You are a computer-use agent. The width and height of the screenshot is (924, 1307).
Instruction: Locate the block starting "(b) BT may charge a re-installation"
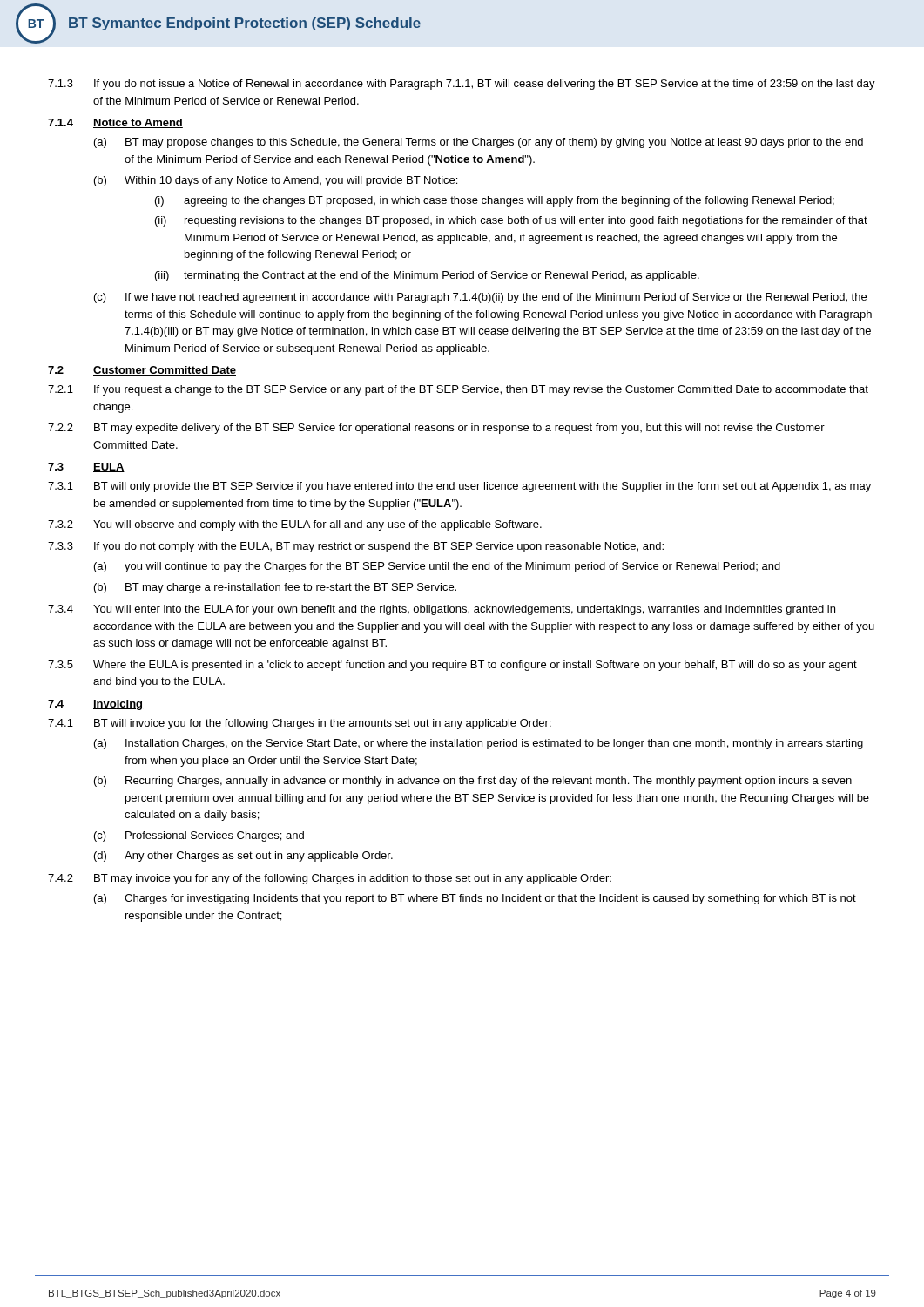tap(275, 588)
